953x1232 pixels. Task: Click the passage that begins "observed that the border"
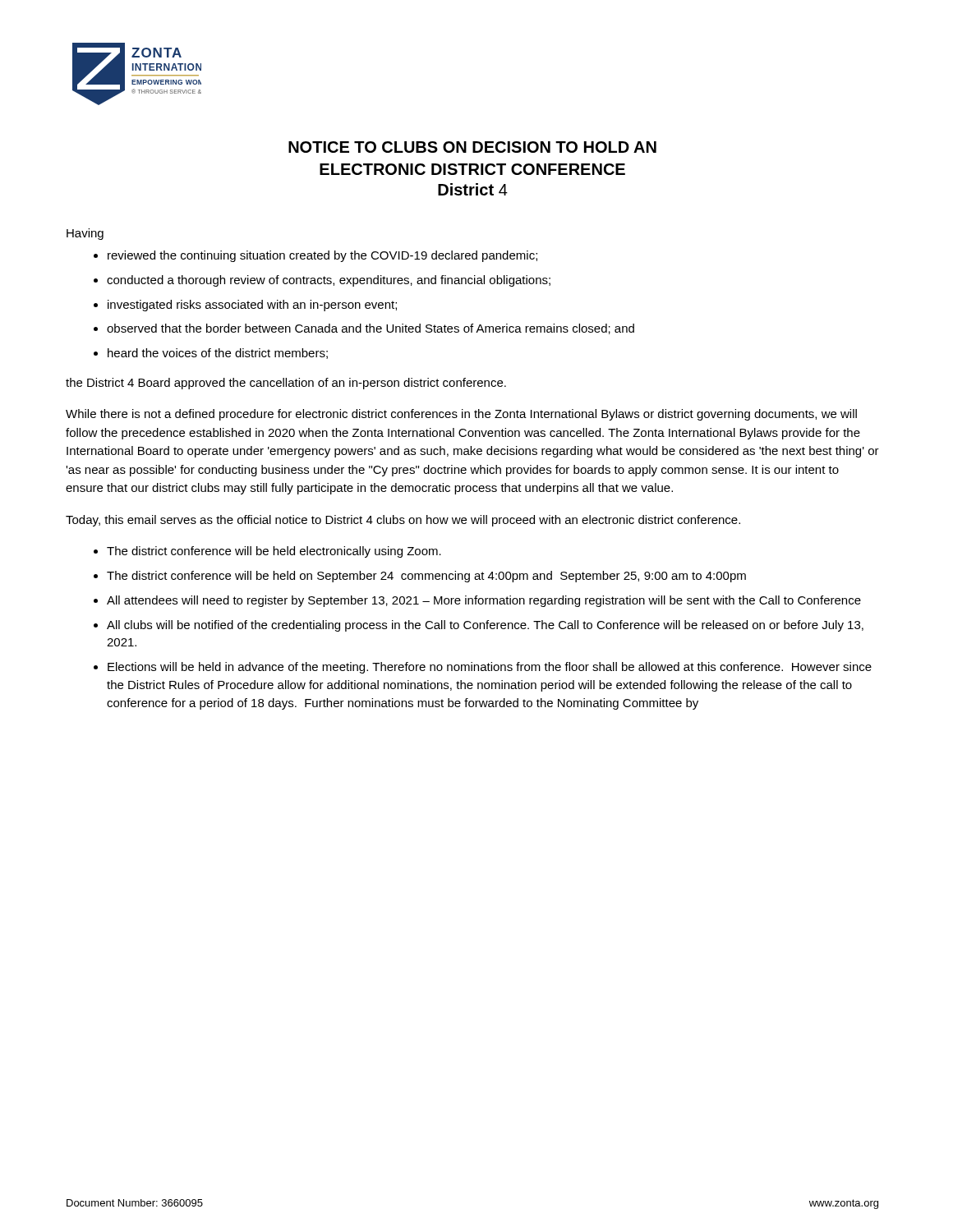pyautogui.click(x=371, y=328)
